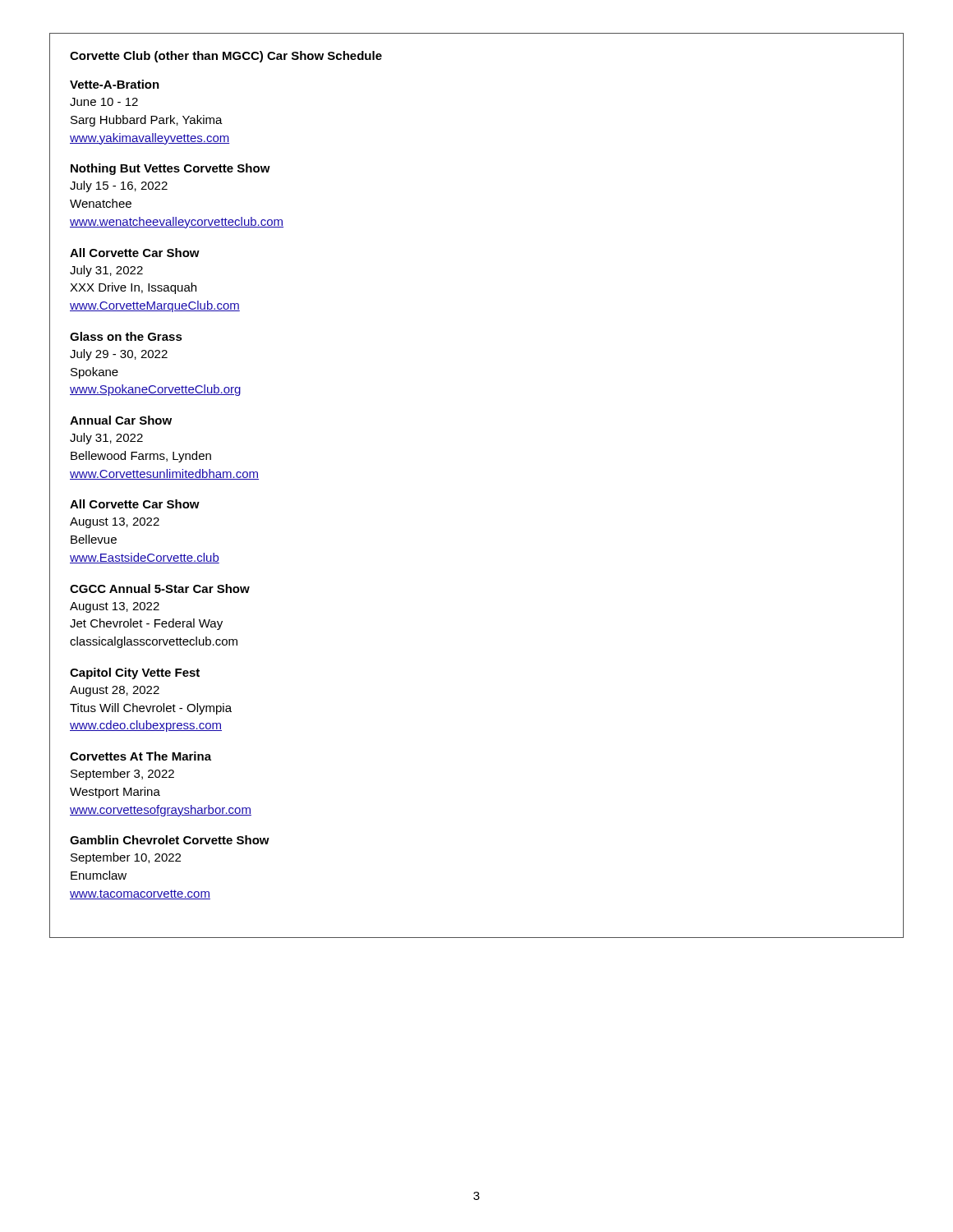
Task: Click on the block starting "Corvettes At The Marina September"
Action: click(x=140, y=756)
